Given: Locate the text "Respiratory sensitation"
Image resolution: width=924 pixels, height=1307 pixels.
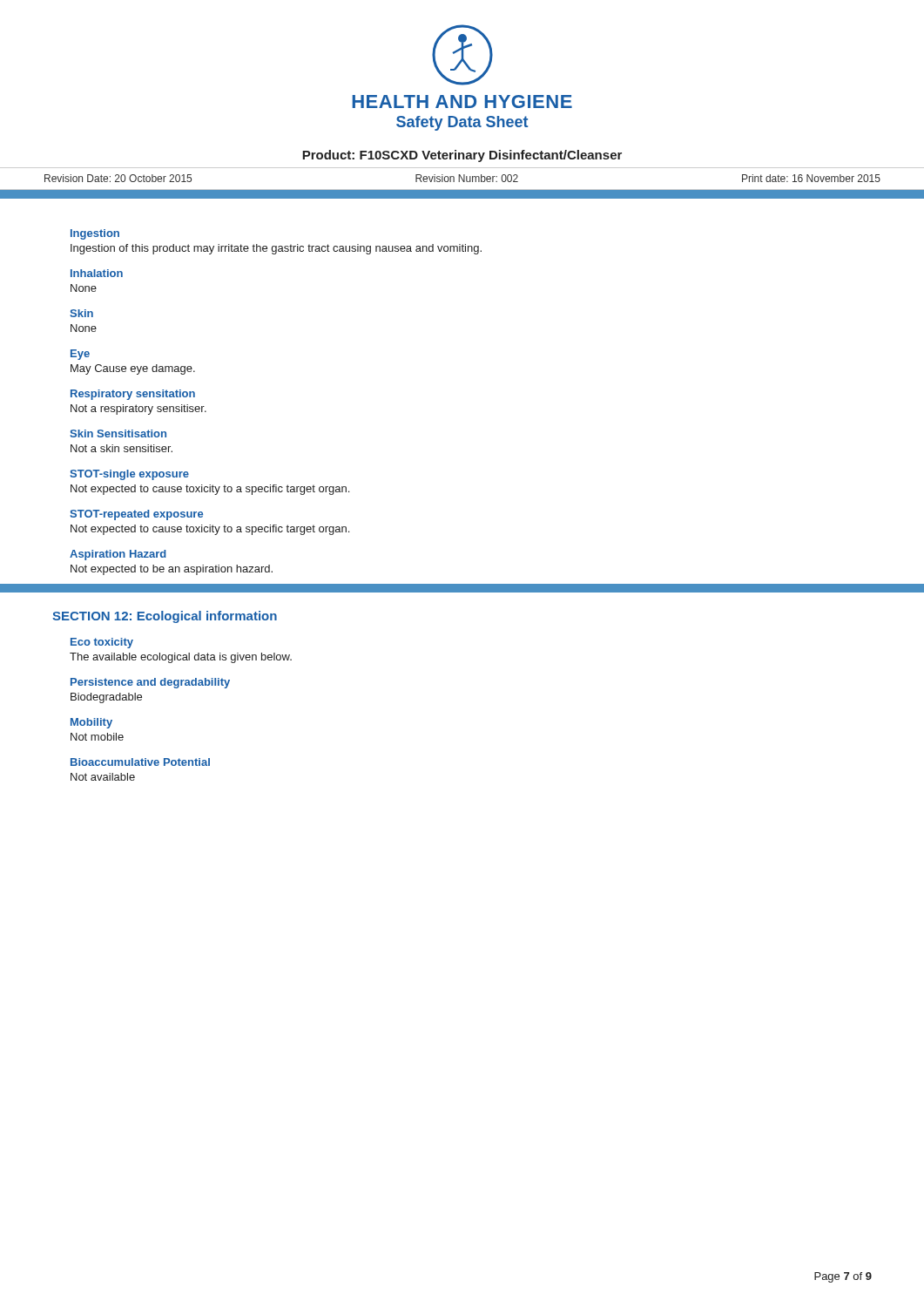Looking at the screenshot, I should coord(133,393).
